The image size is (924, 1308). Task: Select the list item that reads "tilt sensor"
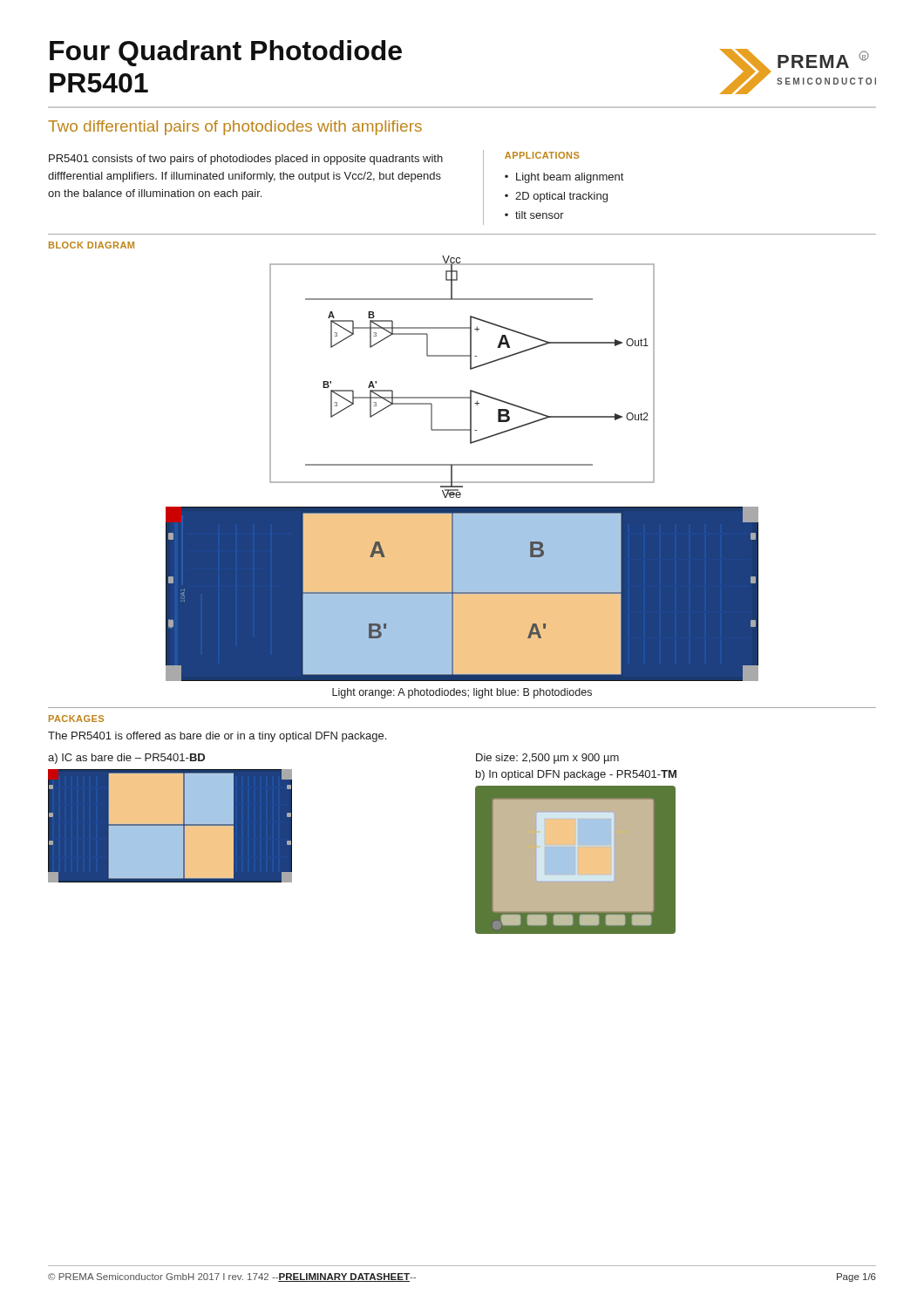click(x=539, y=215)
